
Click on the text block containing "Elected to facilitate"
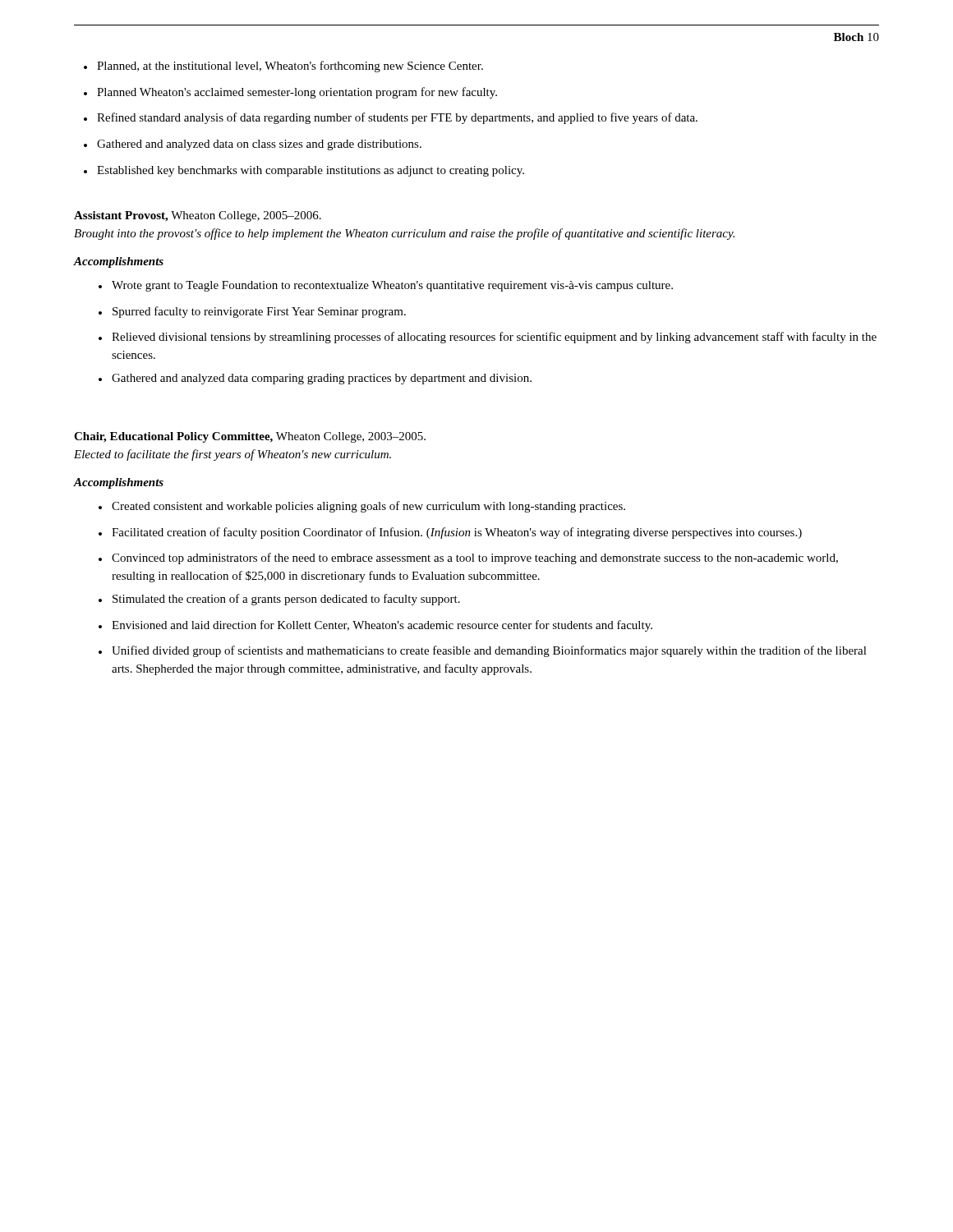233,454
